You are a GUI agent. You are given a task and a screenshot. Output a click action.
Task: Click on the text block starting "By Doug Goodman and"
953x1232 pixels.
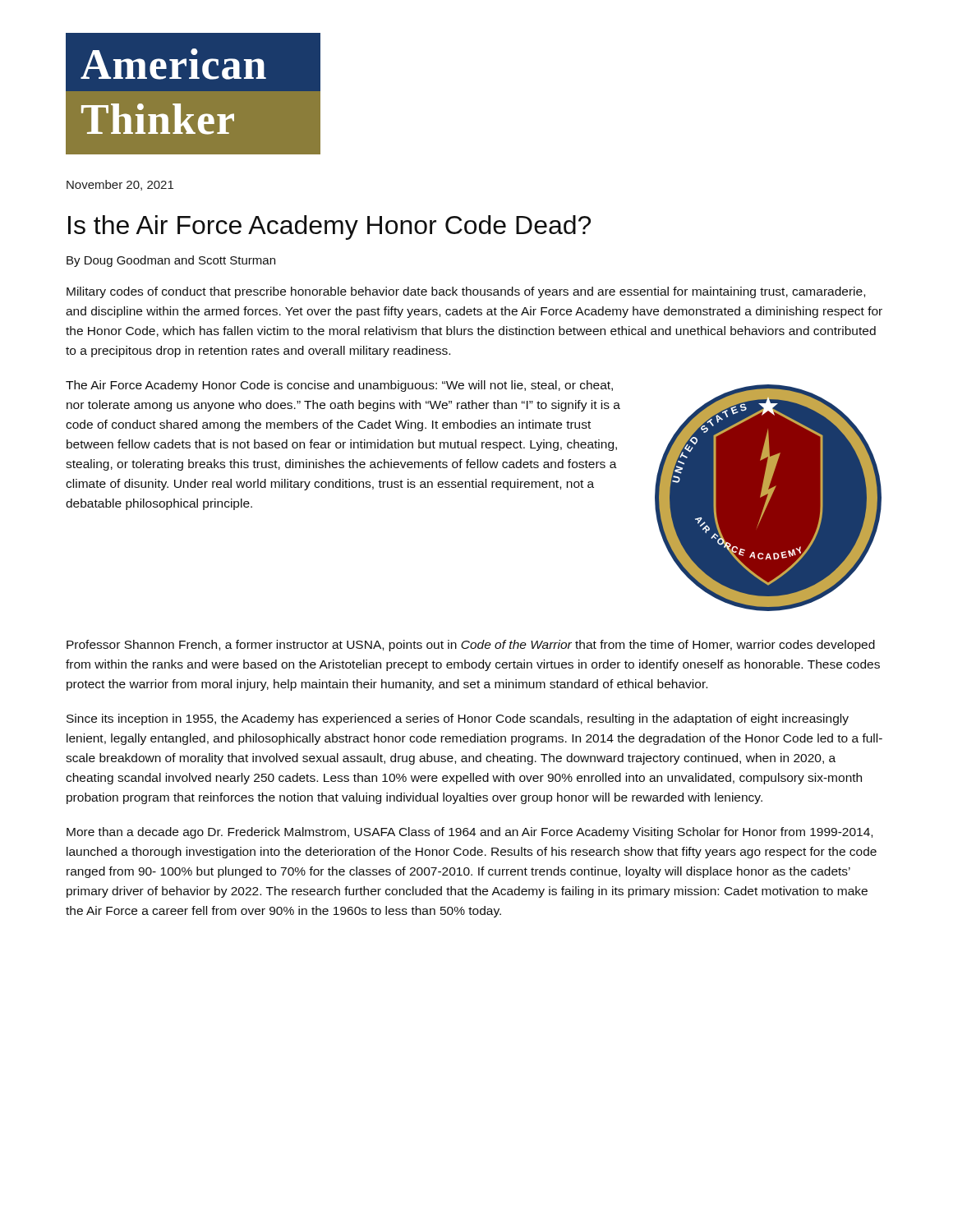tap(171, 260)
